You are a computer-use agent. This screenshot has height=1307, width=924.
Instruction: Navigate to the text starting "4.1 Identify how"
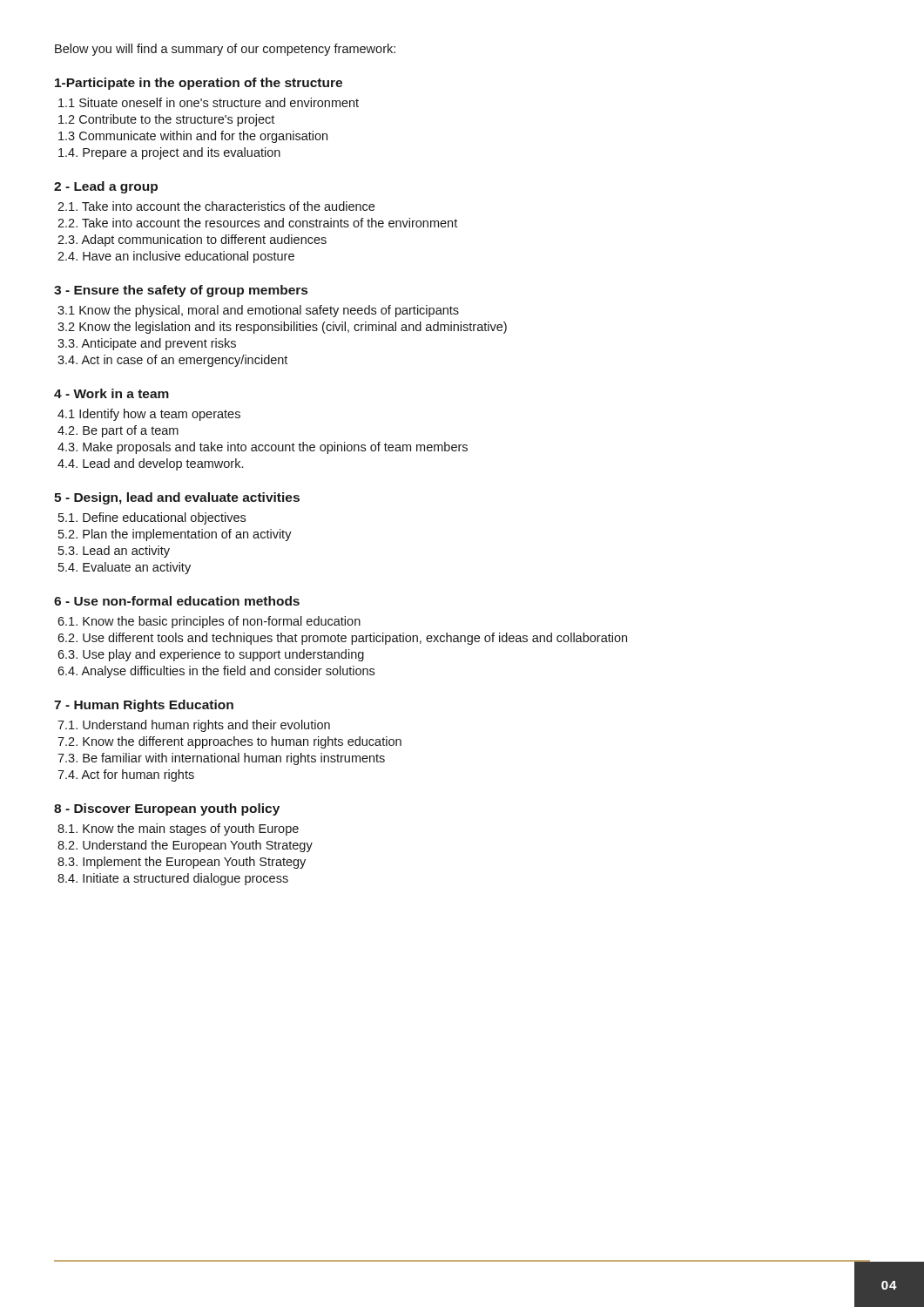click(x=149, y=414)
